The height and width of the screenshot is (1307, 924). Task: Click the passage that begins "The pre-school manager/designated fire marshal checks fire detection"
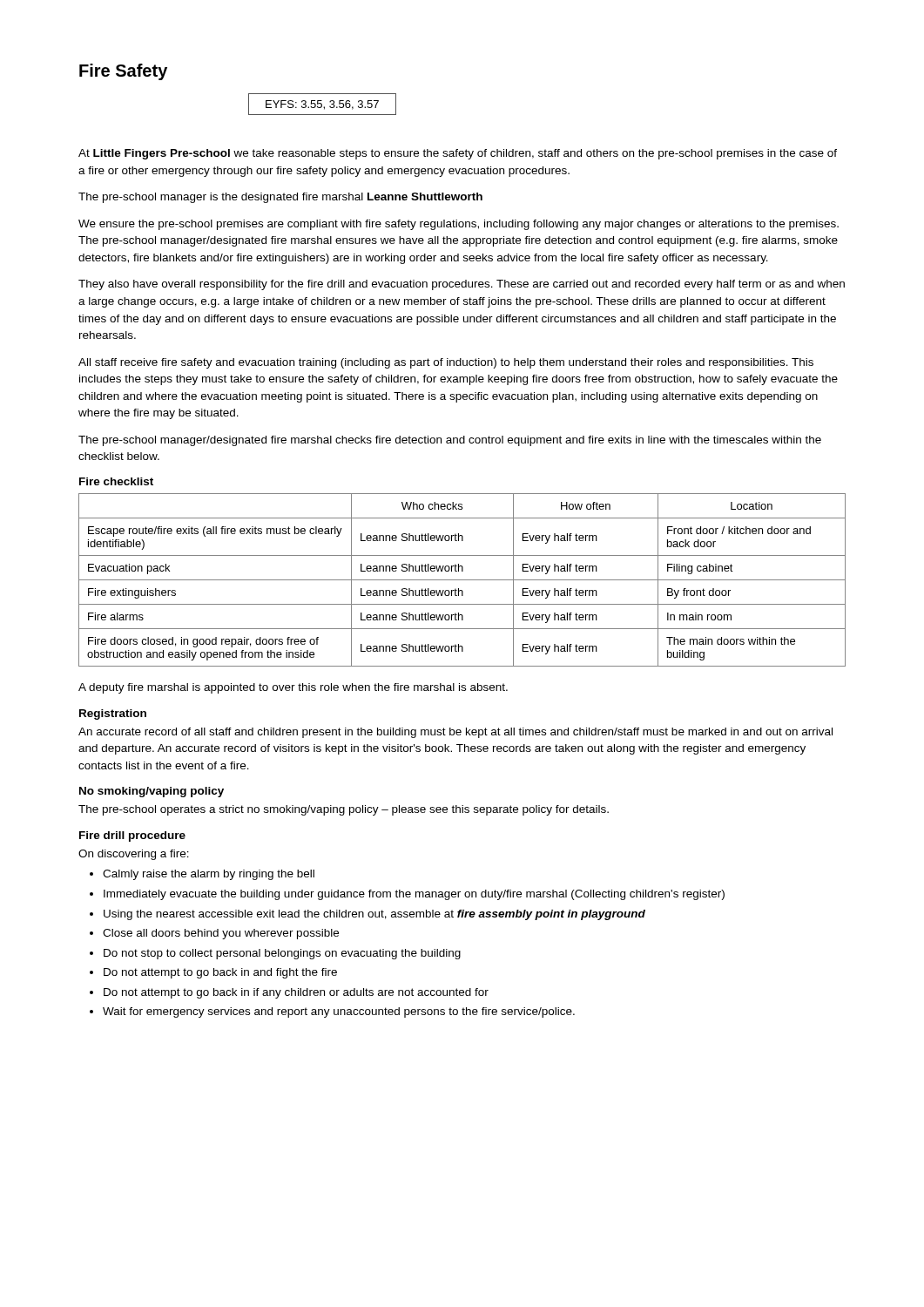point(462,448)
